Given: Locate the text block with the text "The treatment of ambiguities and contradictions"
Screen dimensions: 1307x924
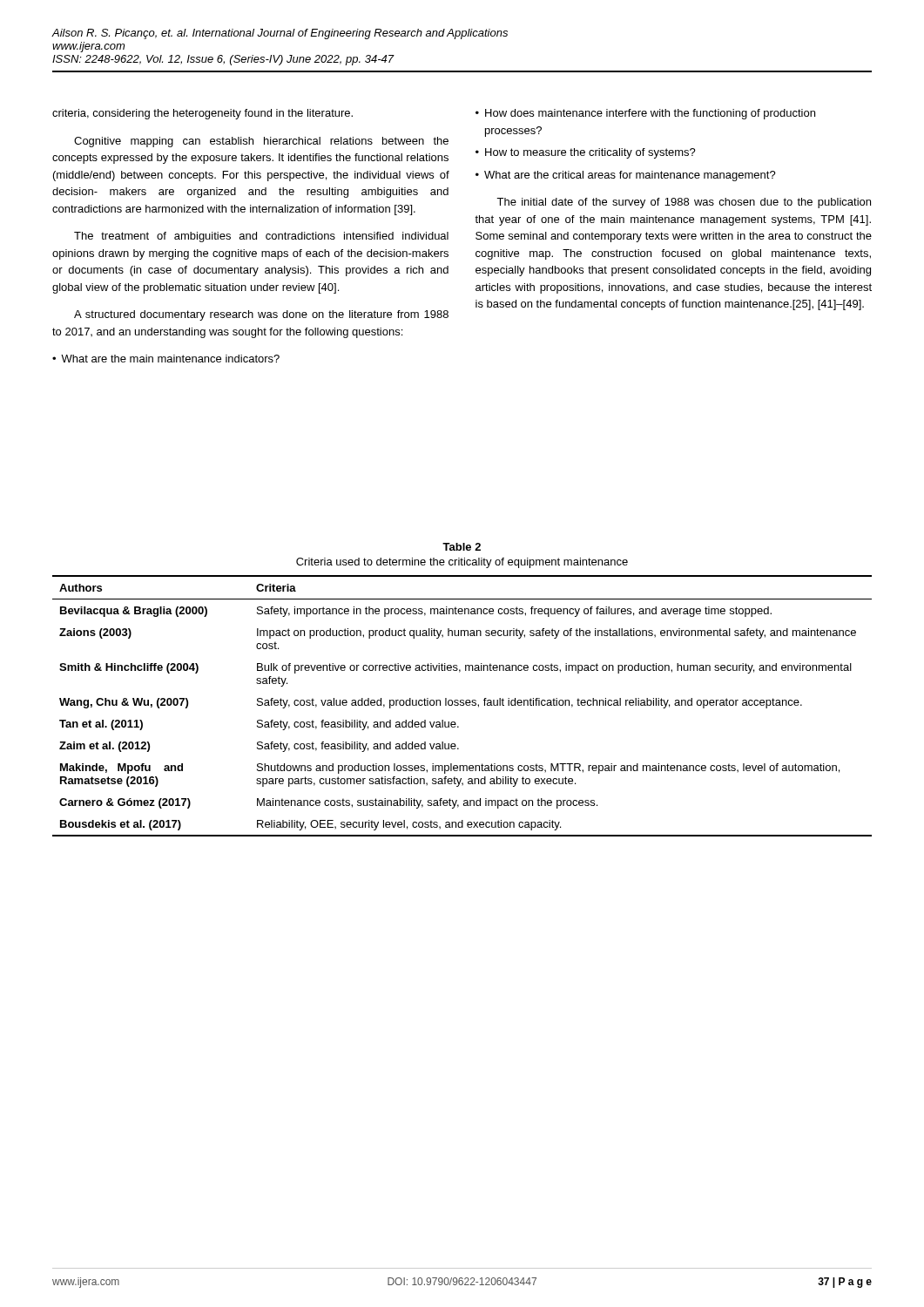Looking at the screenshot, I should click(x=251, y=261).
